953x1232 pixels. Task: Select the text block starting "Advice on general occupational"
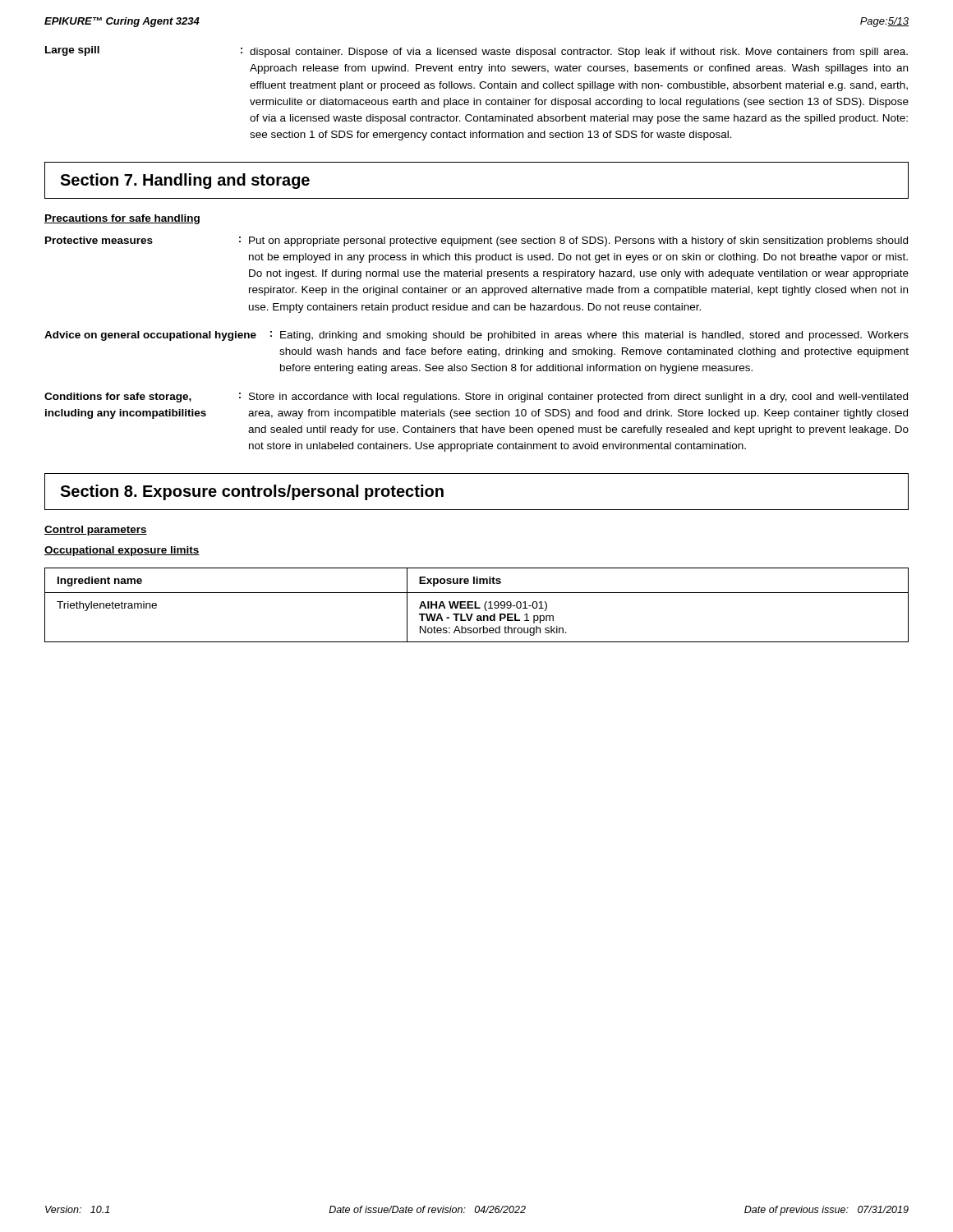(x=476, y=352)
